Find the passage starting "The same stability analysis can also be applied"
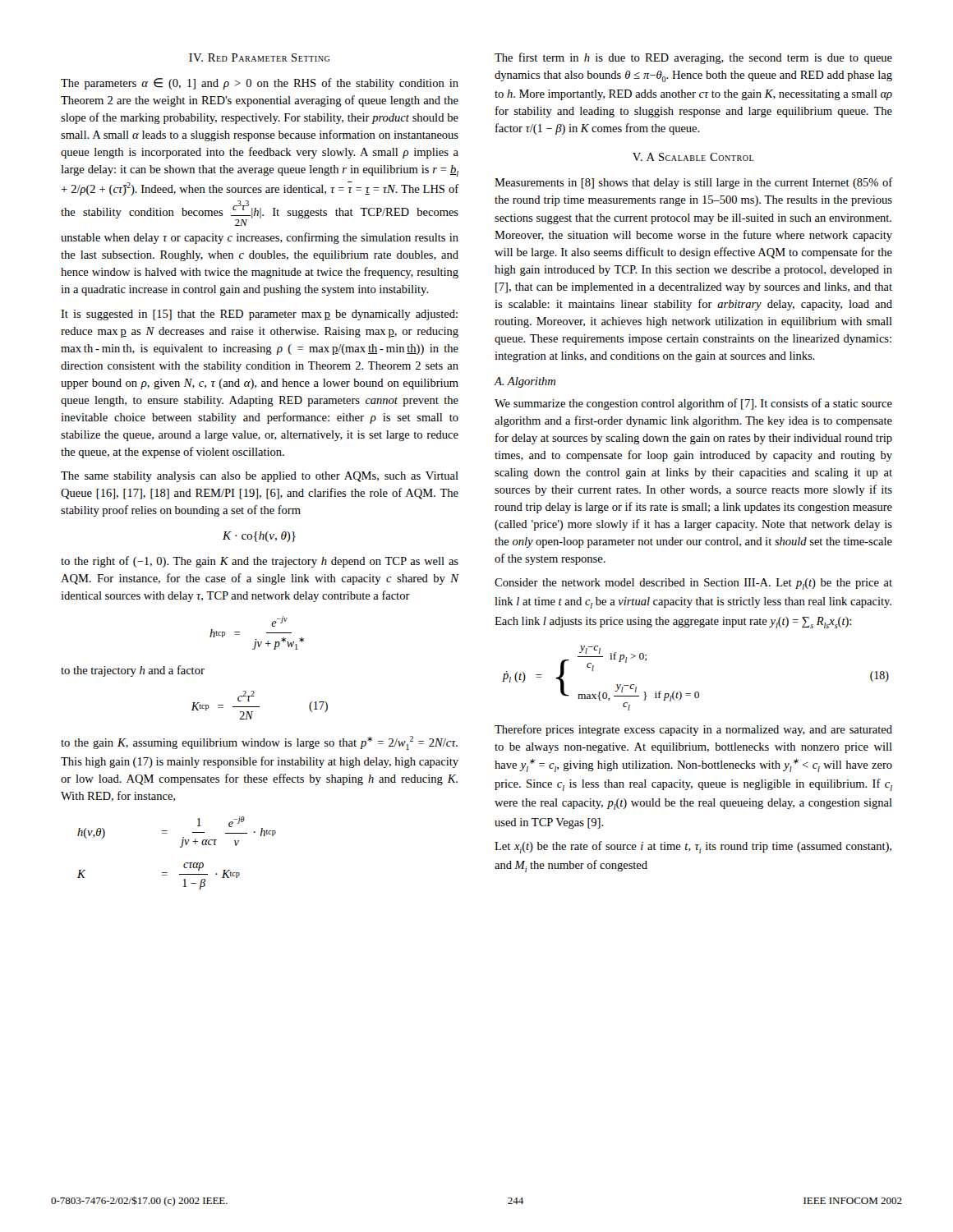The width and height of the screenshot is (953, 1232). click(x=260, y=492)
